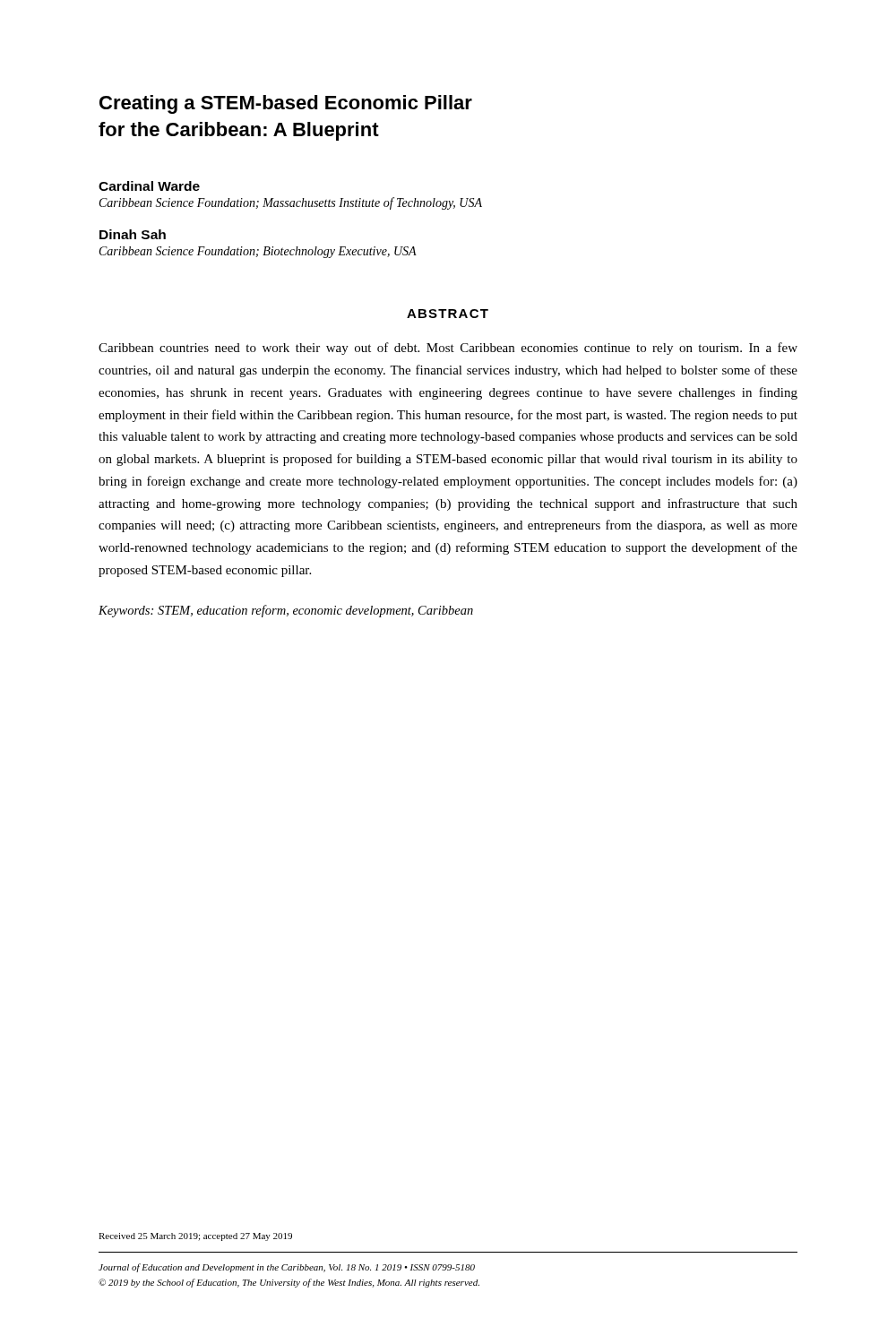Locate the text "Dinah Sah"

(x=133, y=235)
